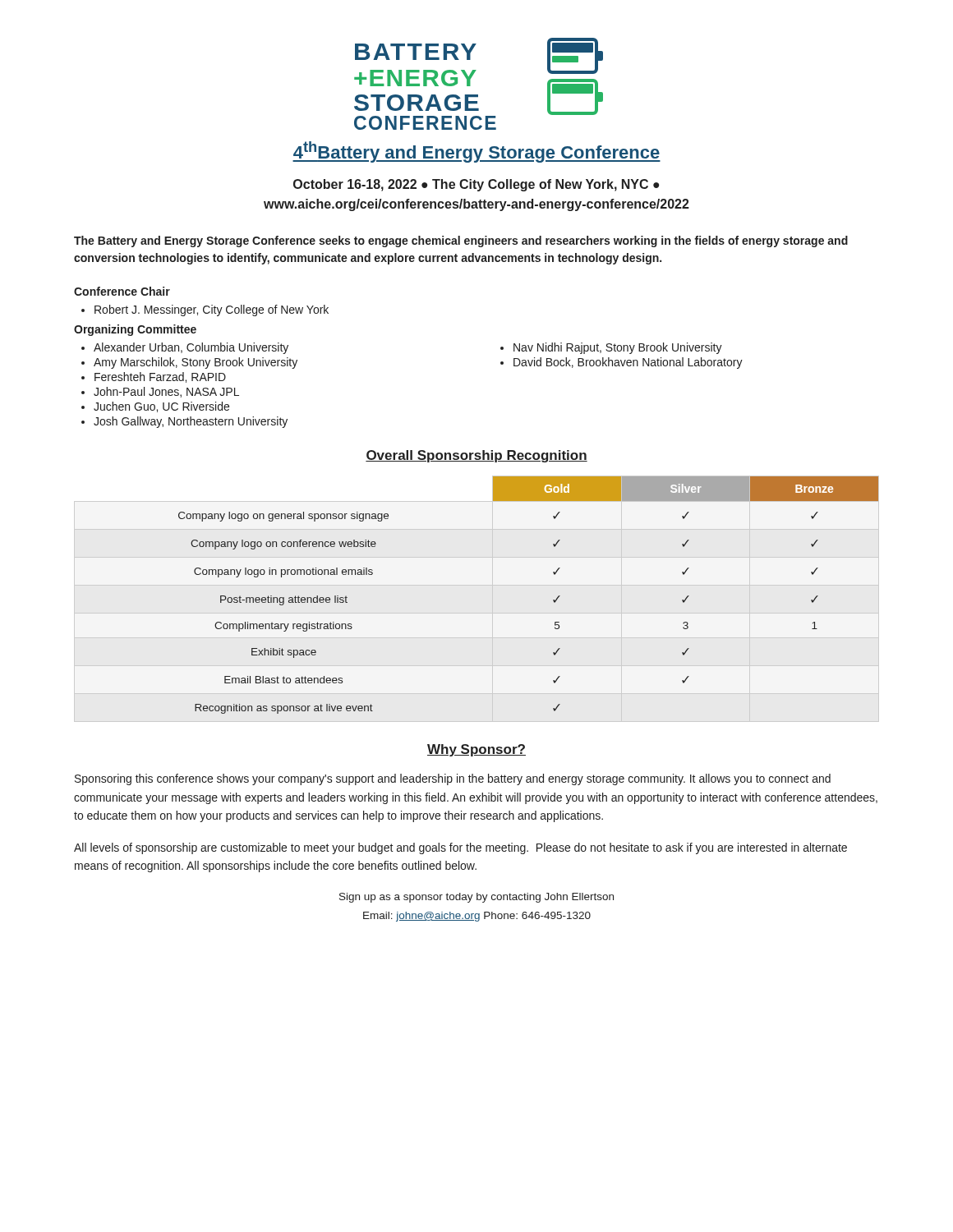Find "Overall Sponsorship Recognition" on this page
This screenshot has height=1232, width=953.
click(476, 456)
